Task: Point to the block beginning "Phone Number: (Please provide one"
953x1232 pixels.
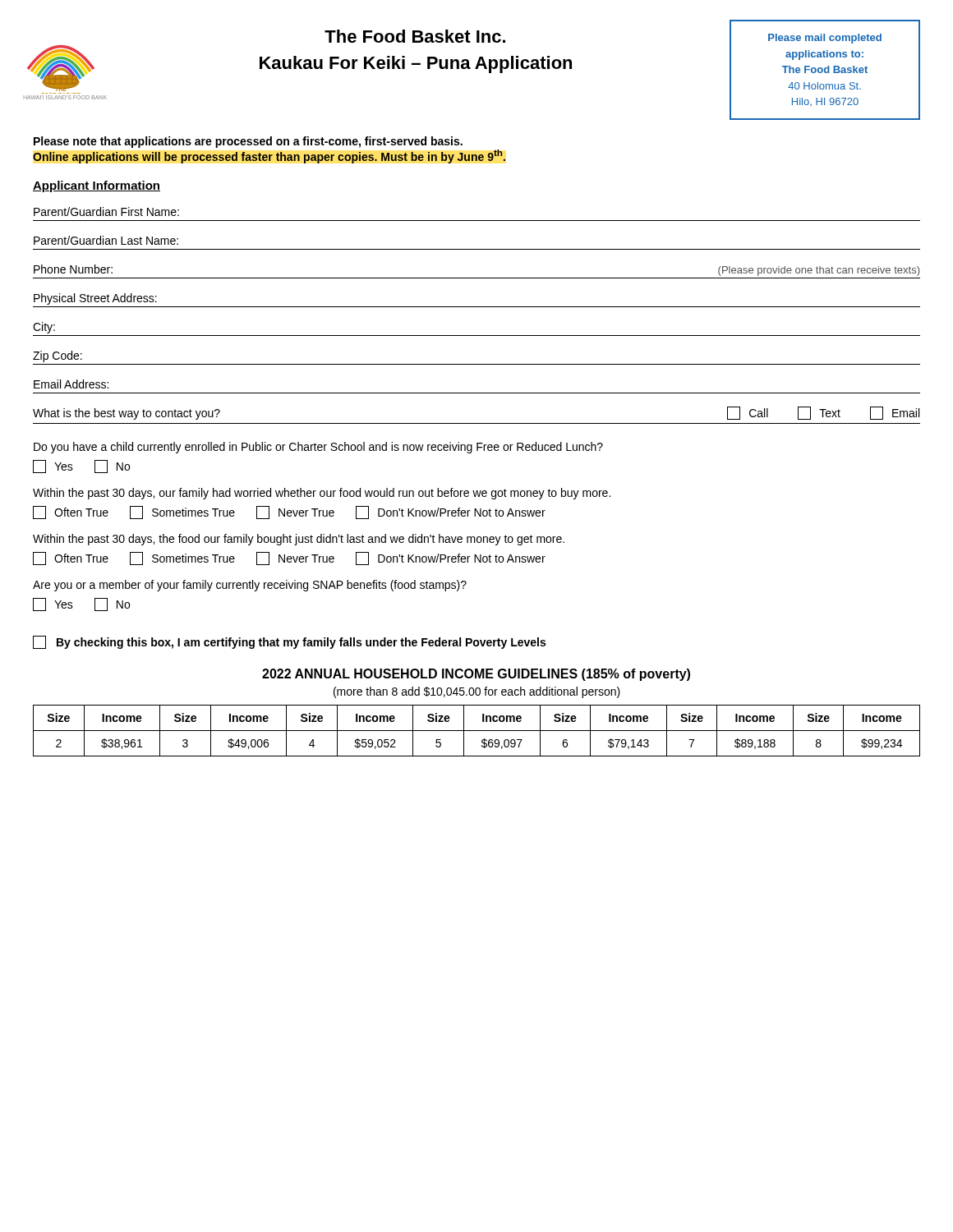Action: 476,270
